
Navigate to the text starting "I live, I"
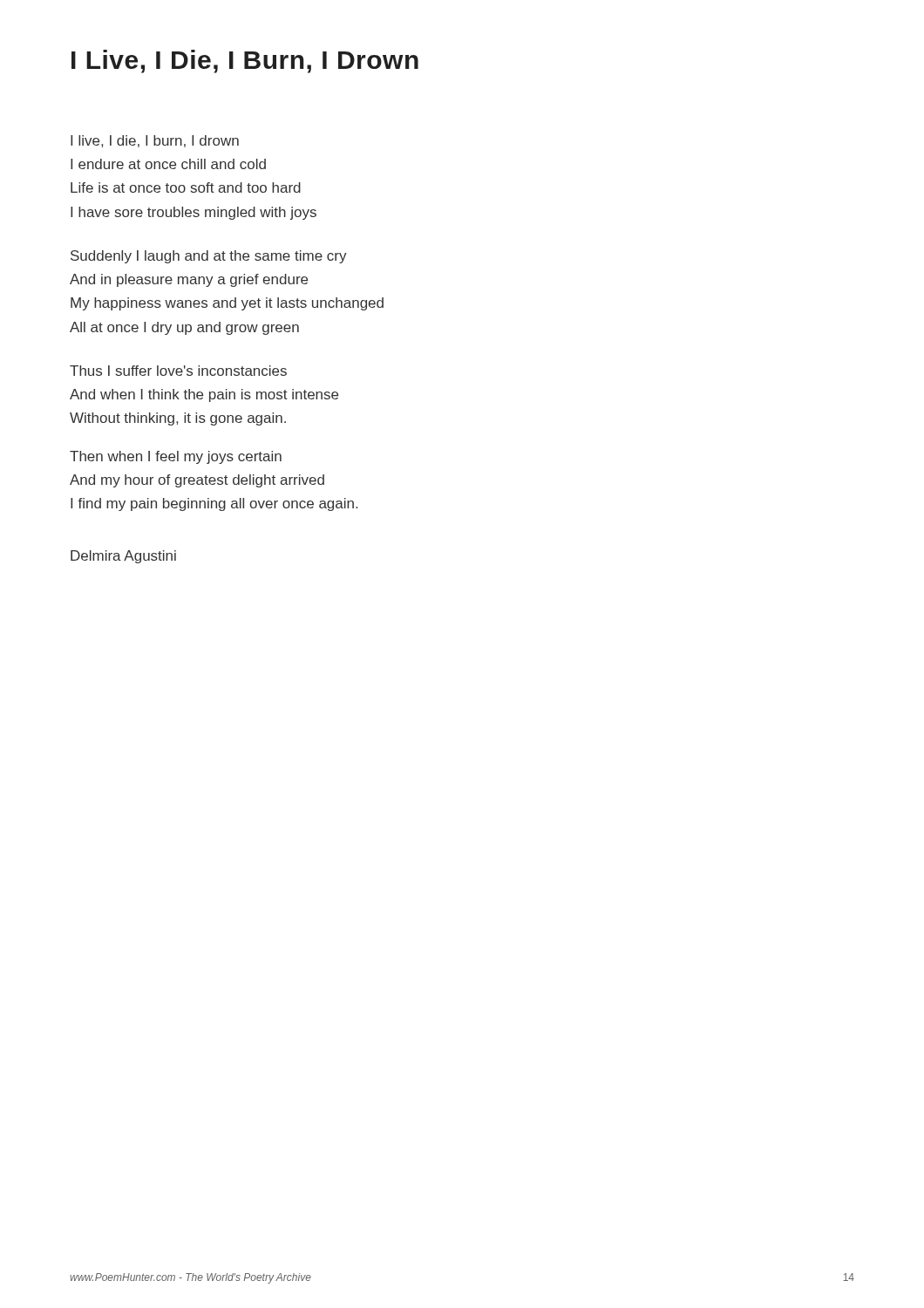pos(193,176)
